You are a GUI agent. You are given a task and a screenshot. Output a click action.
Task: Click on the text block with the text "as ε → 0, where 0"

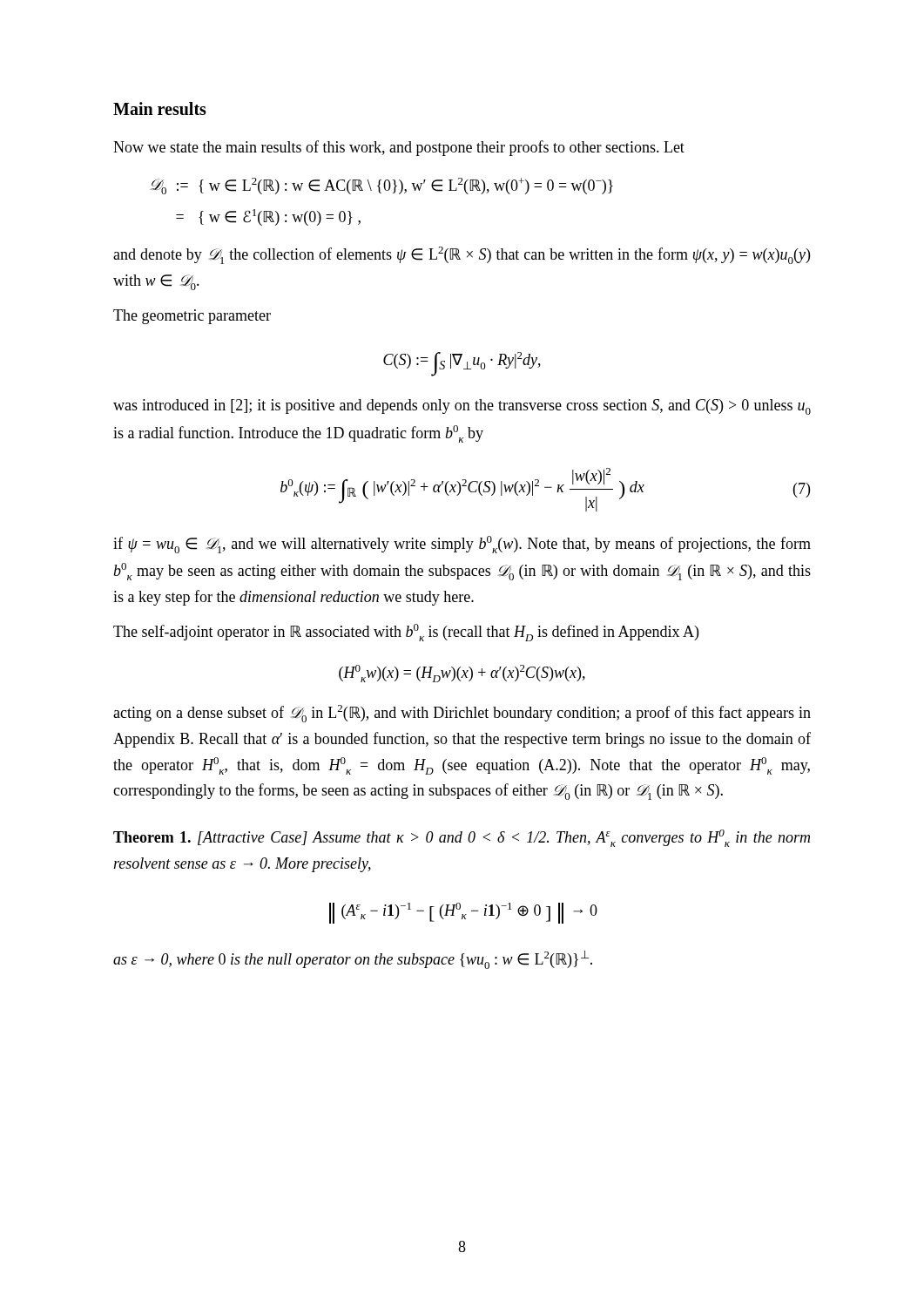click(x=353, y=960)
